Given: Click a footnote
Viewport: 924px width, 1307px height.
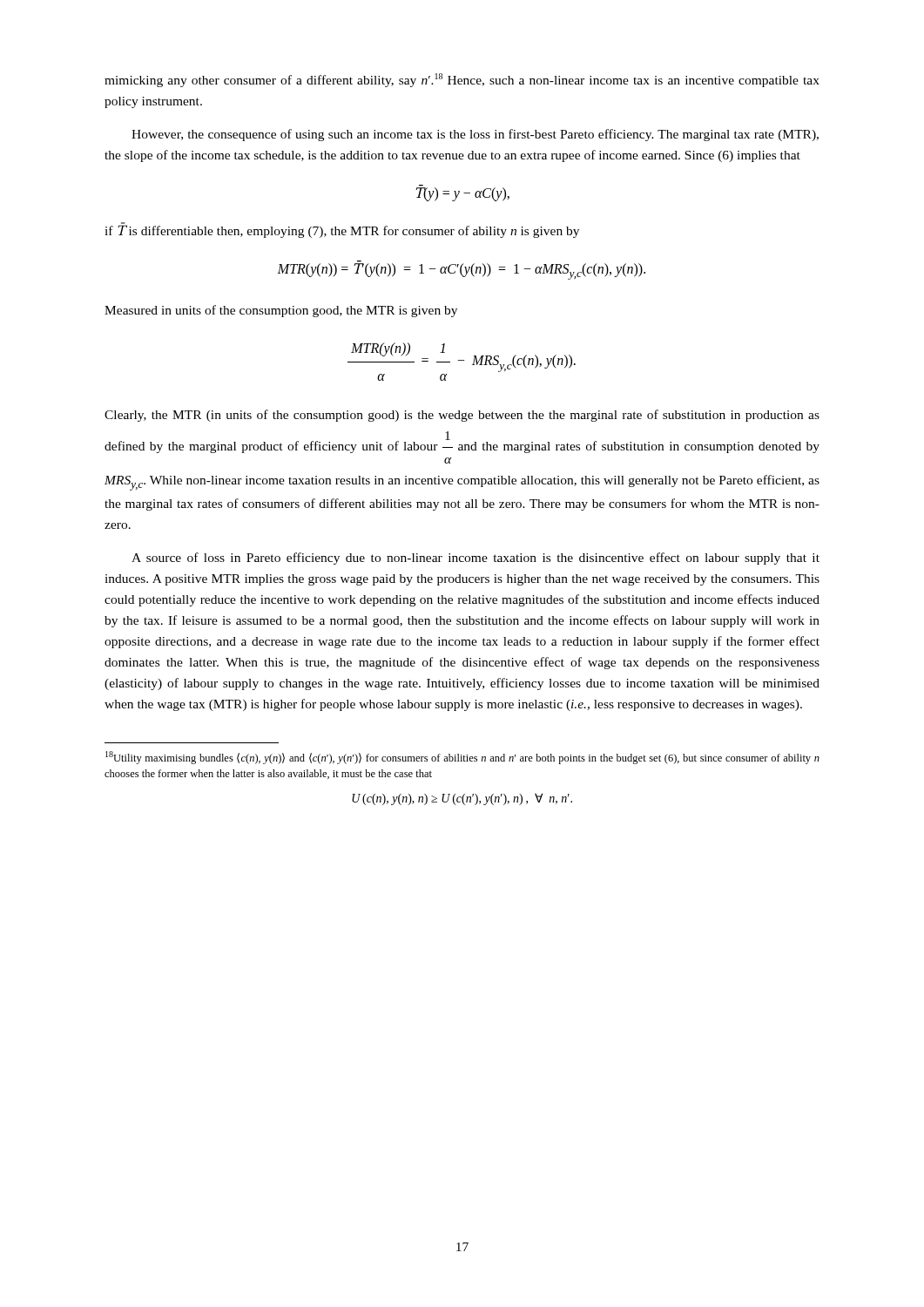Looking at the screenshot, I should click(462, 776).
